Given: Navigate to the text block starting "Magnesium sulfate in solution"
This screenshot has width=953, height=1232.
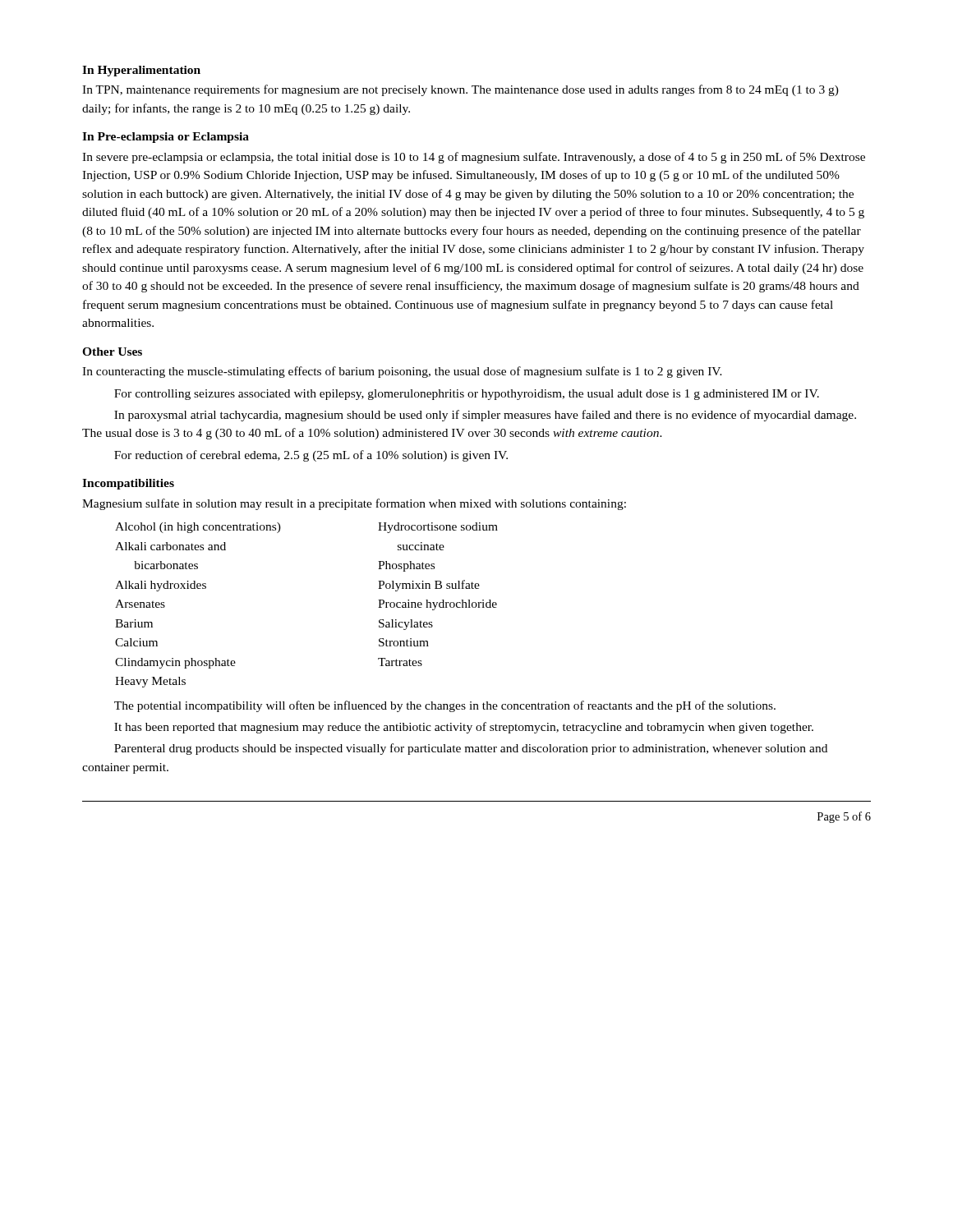Looking at the screenshot, I should point(354,503).
